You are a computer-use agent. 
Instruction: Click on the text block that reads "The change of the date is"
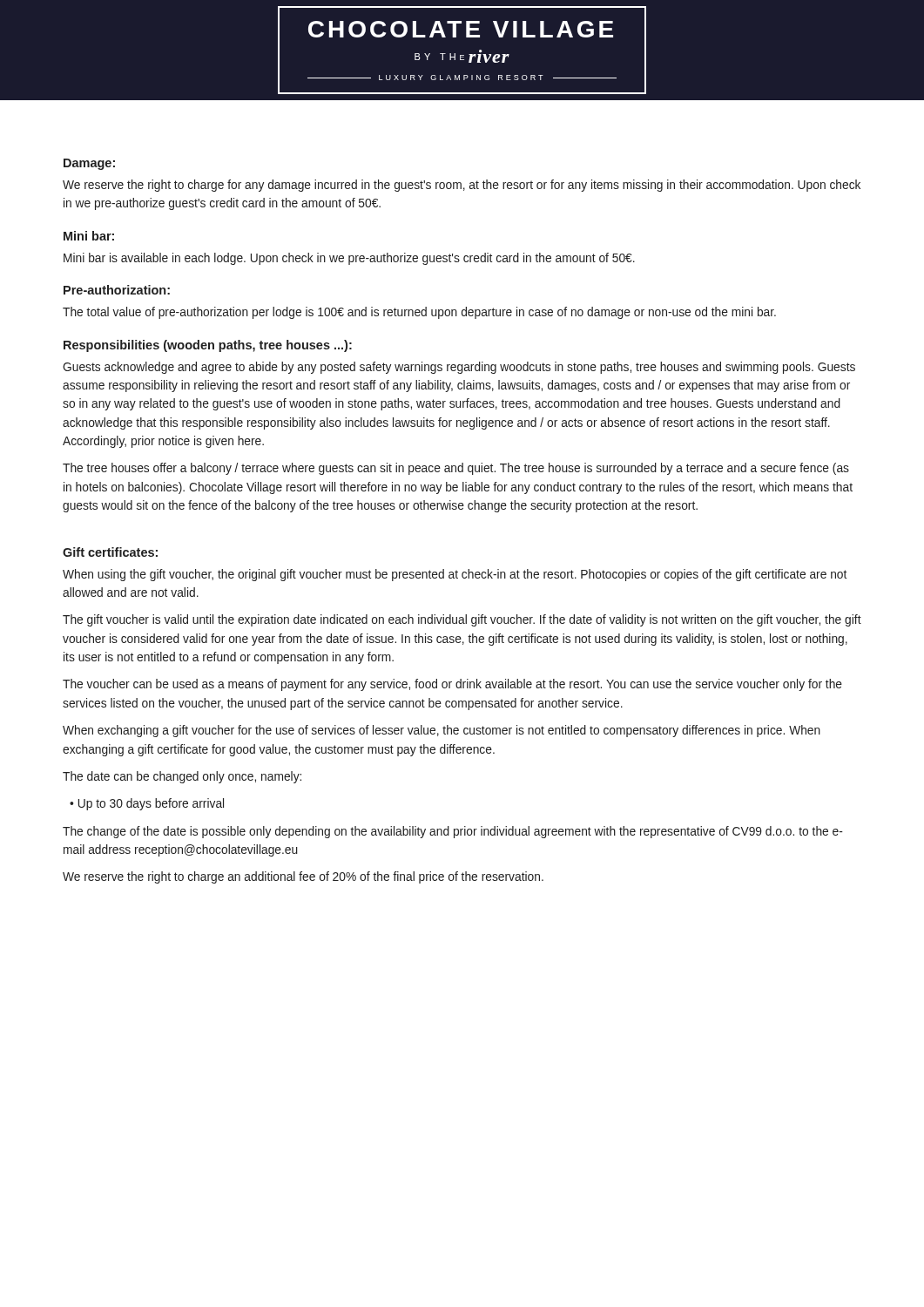pyautogui.click(x=453, y=841)
